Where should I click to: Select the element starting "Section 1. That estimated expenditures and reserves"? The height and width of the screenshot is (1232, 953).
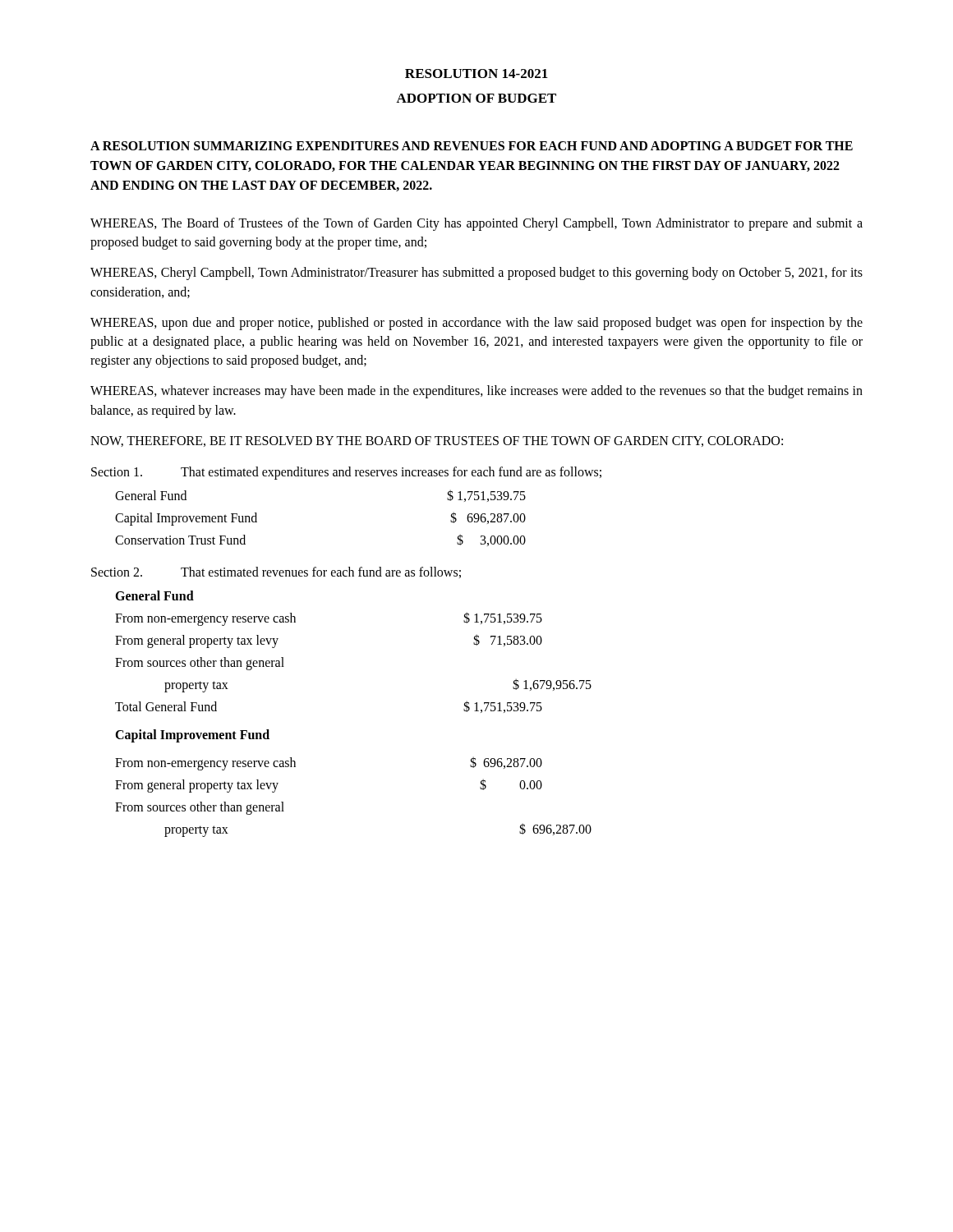pyautogui.click(x=476, y=507)
